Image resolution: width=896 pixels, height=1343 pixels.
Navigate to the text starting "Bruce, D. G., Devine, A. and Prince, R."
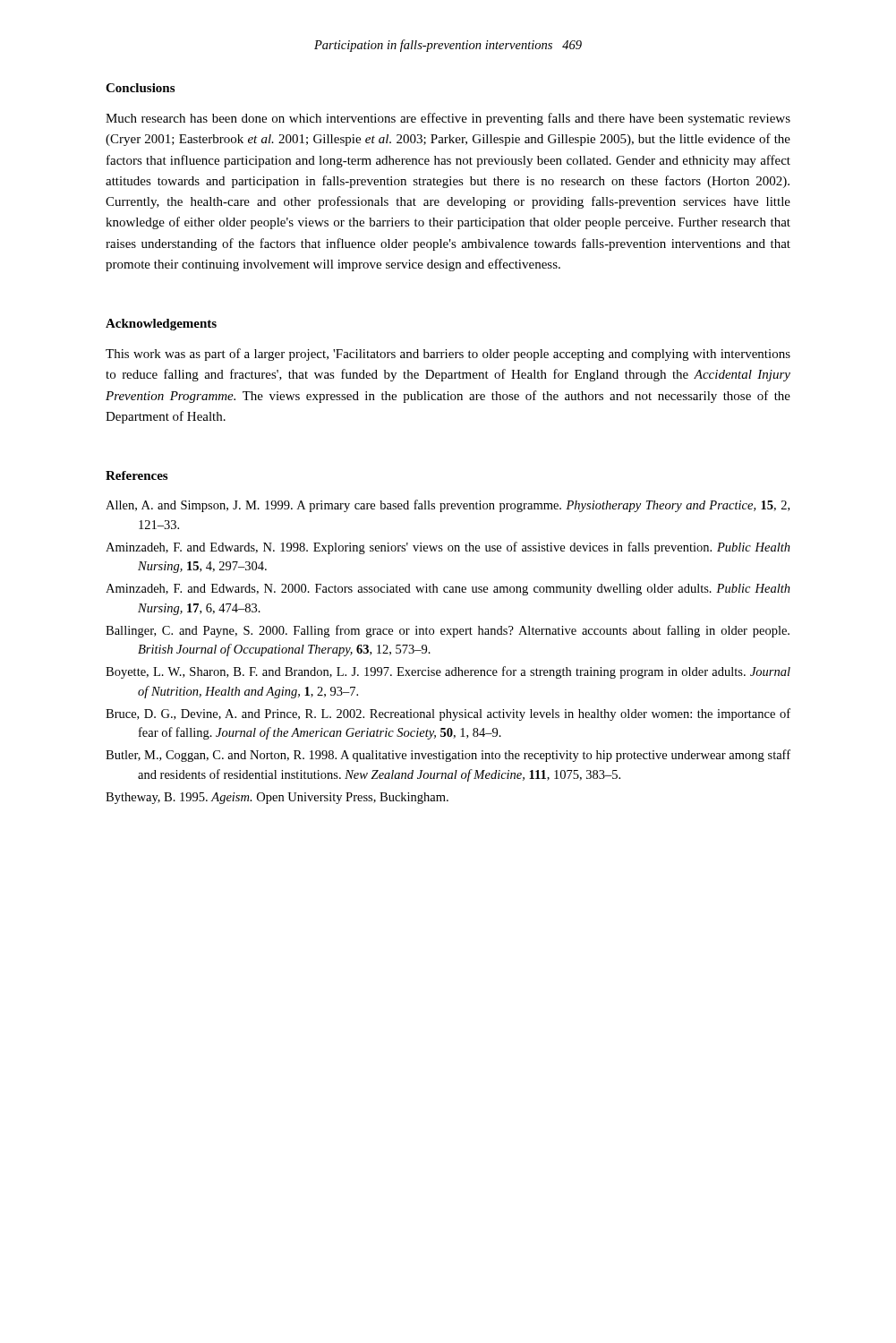[x=448, y=723]
